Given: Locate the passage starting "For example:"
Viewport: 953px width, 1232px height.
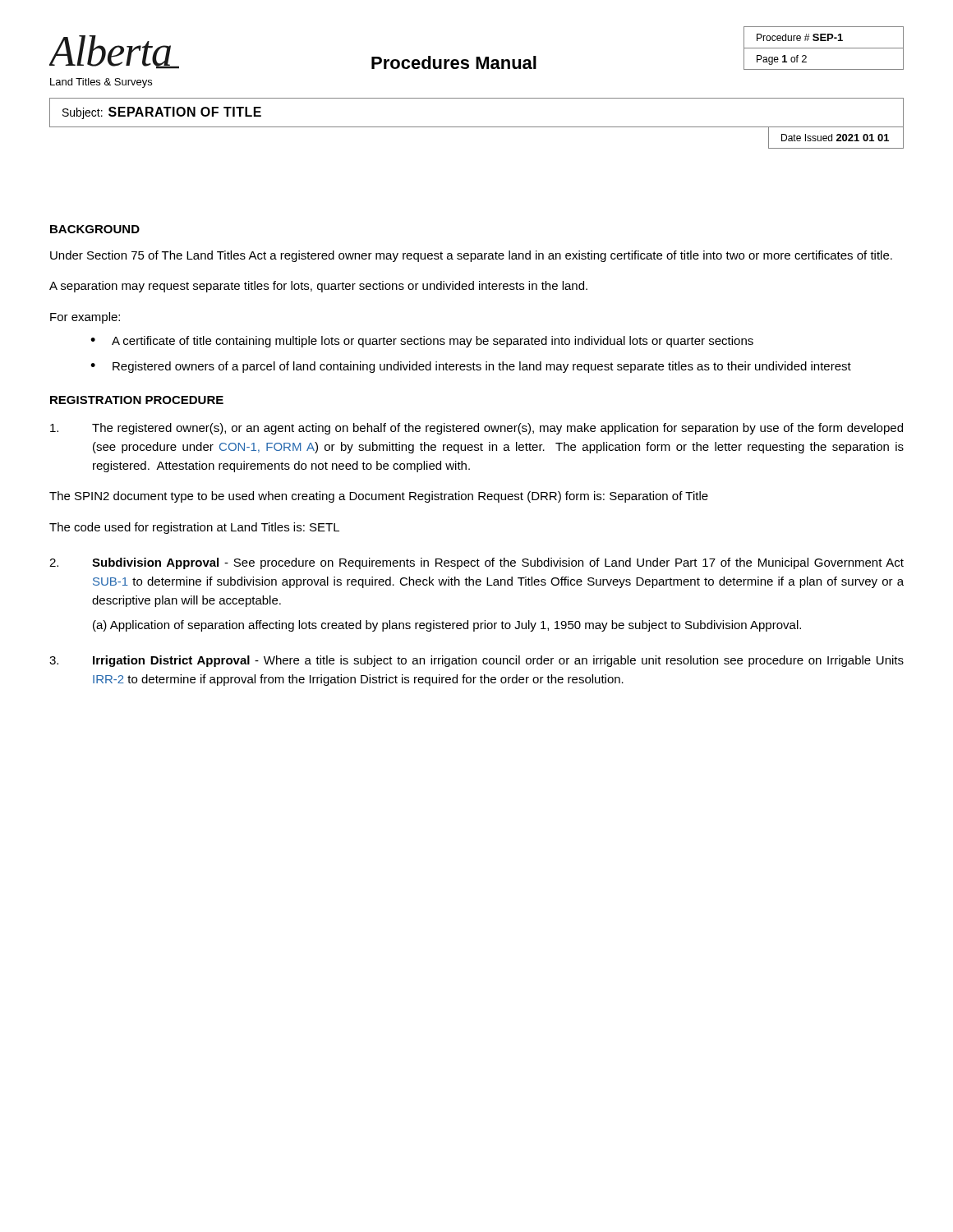Looking at the screenshot, I should 85,316.
